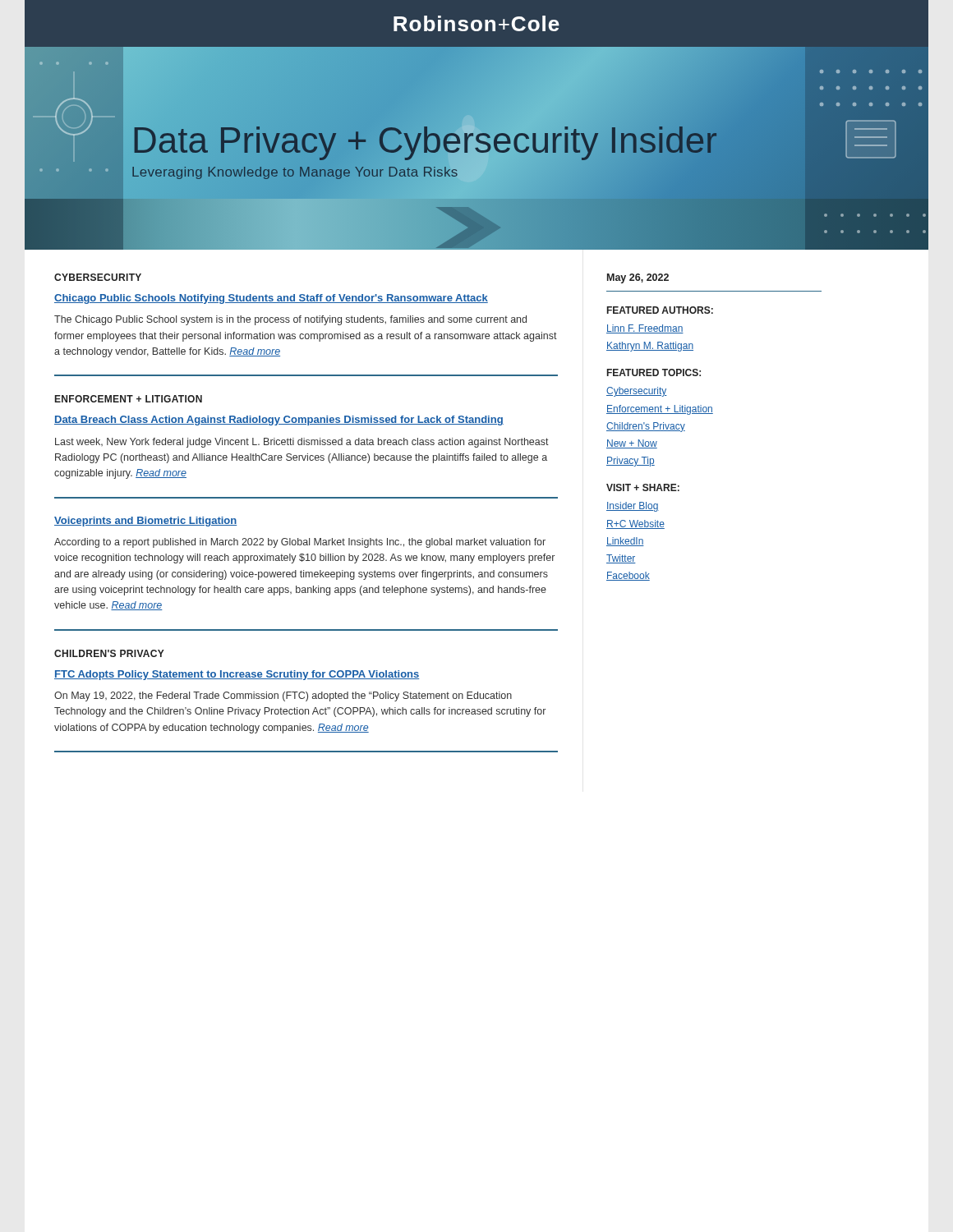Select the element starting "According to a report published in"
This screenshot has height=1232, width=953.
tap(306, 574)
